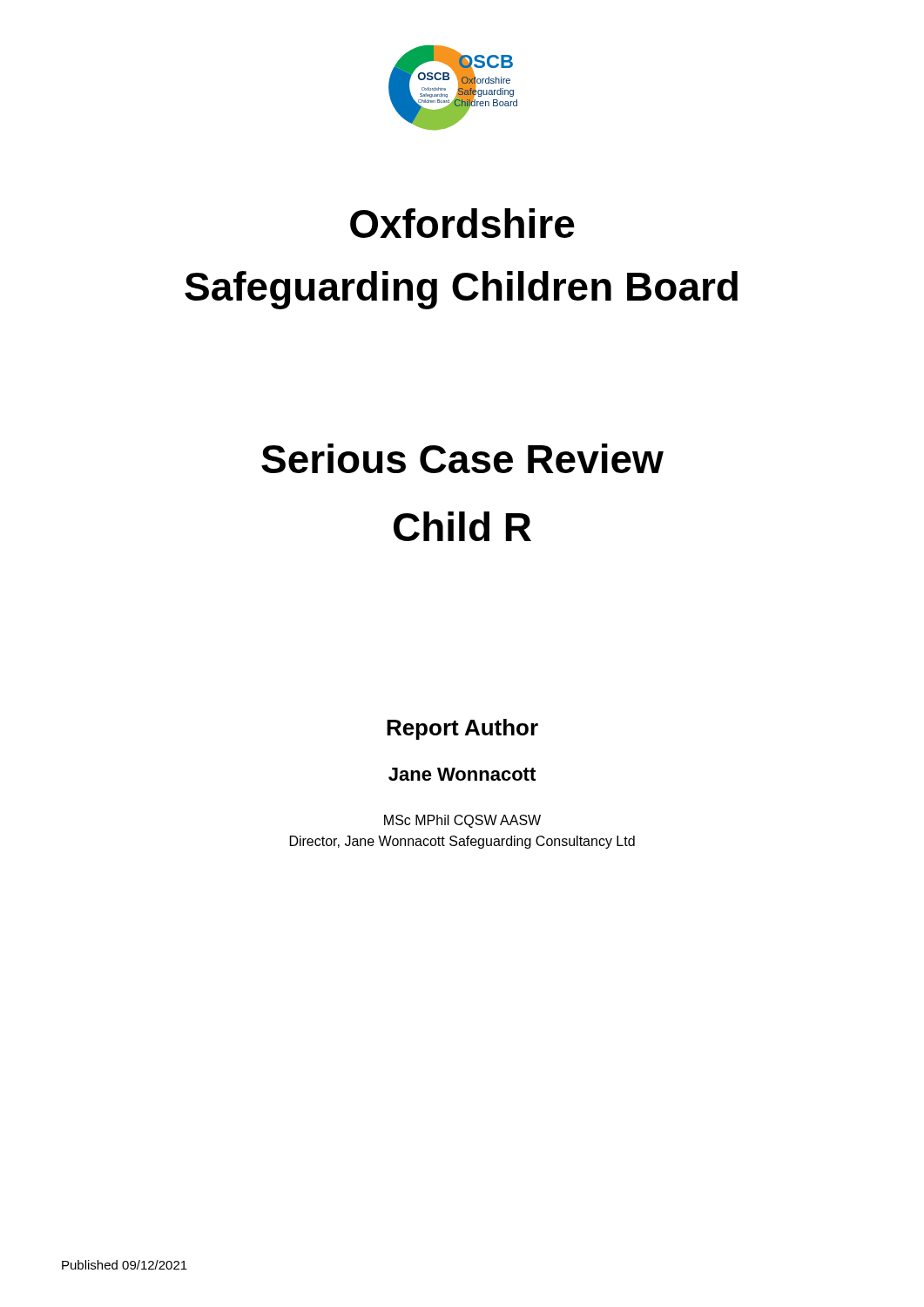
Task: Find the logo
Action: 462,91
